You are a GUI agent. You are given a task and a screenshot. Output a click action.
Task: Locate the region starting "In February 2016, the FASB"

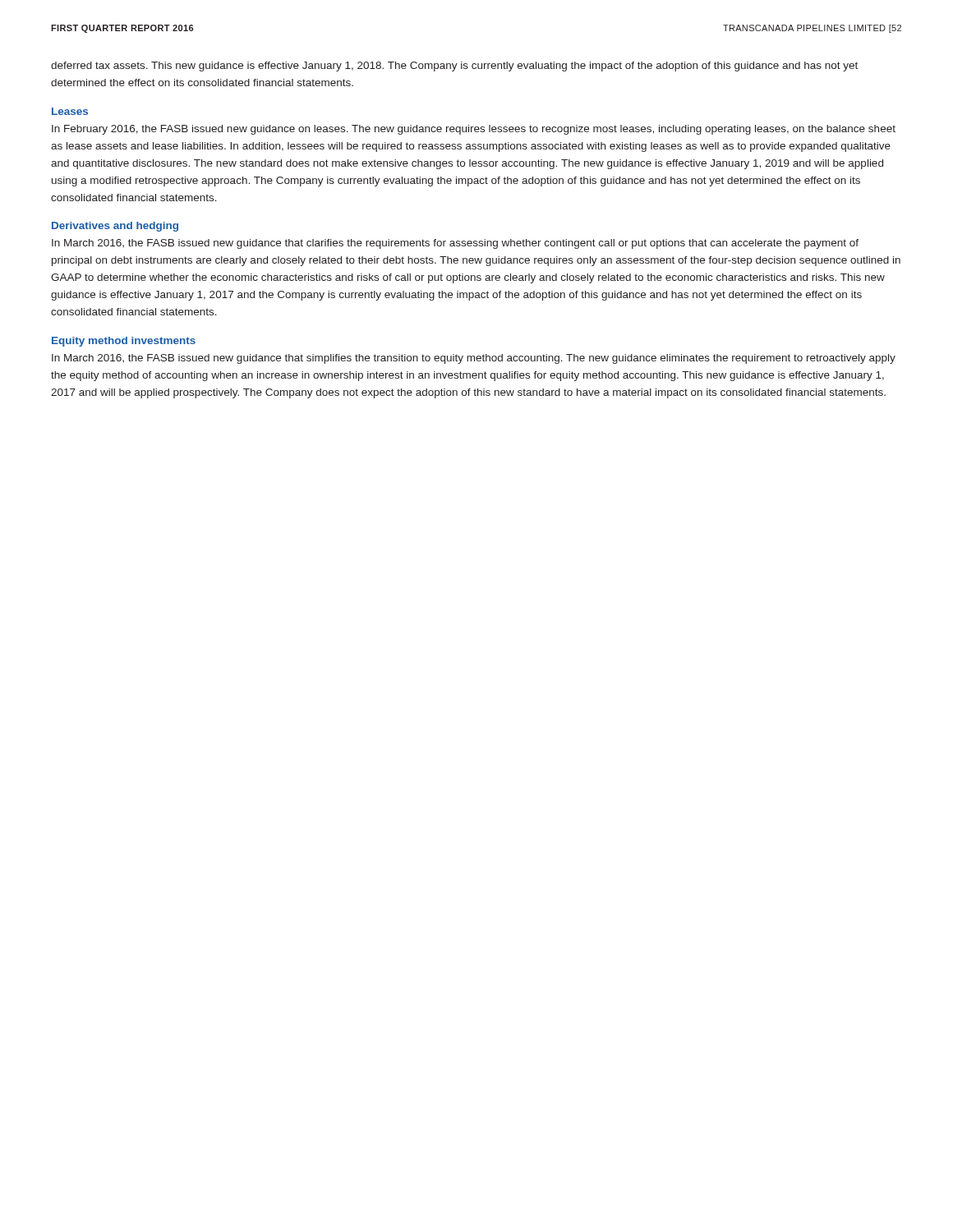[x=473, y=163]
